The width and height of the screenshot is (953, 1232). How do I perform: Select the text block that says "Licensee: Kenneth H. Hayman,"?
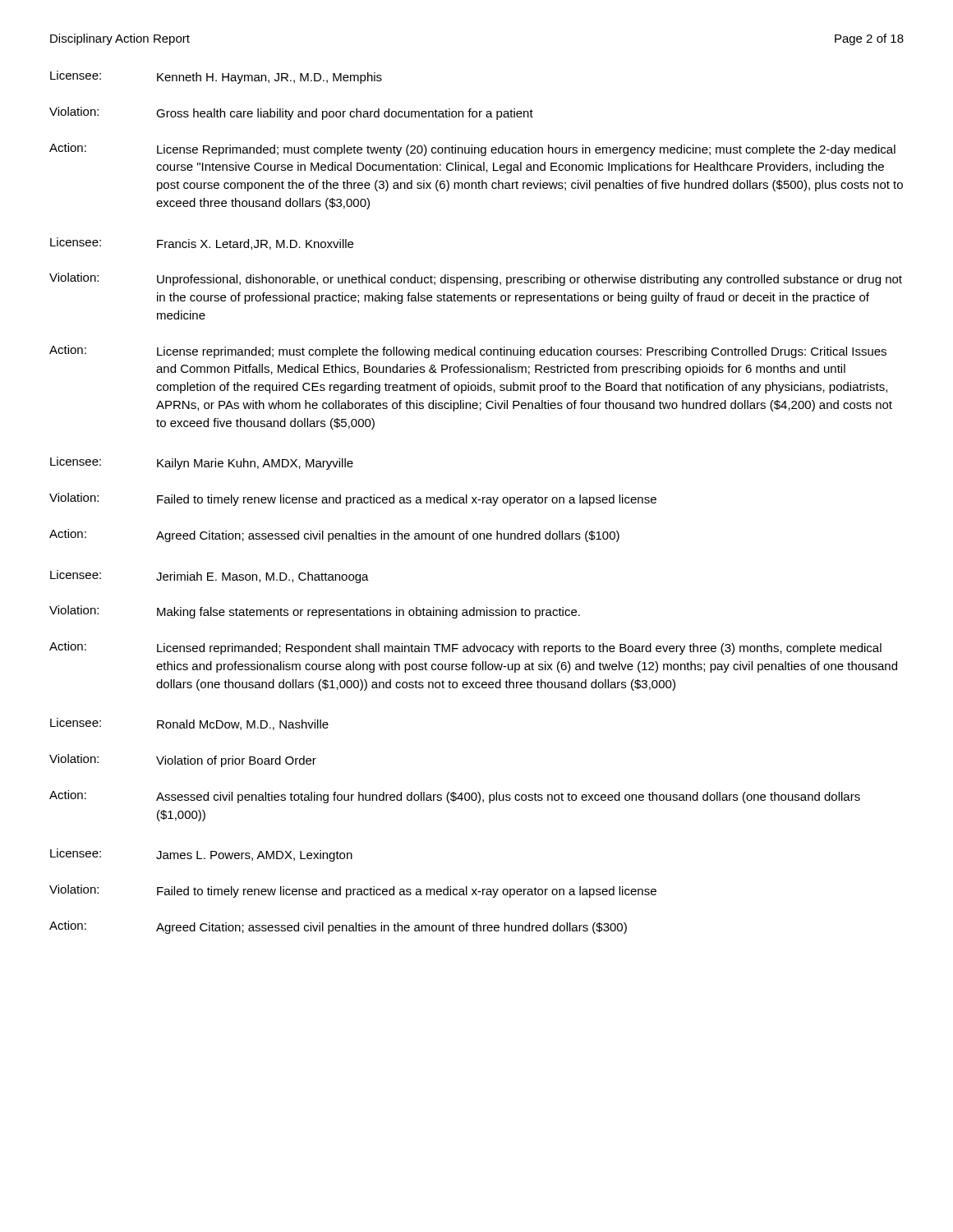tap(476, 140)
